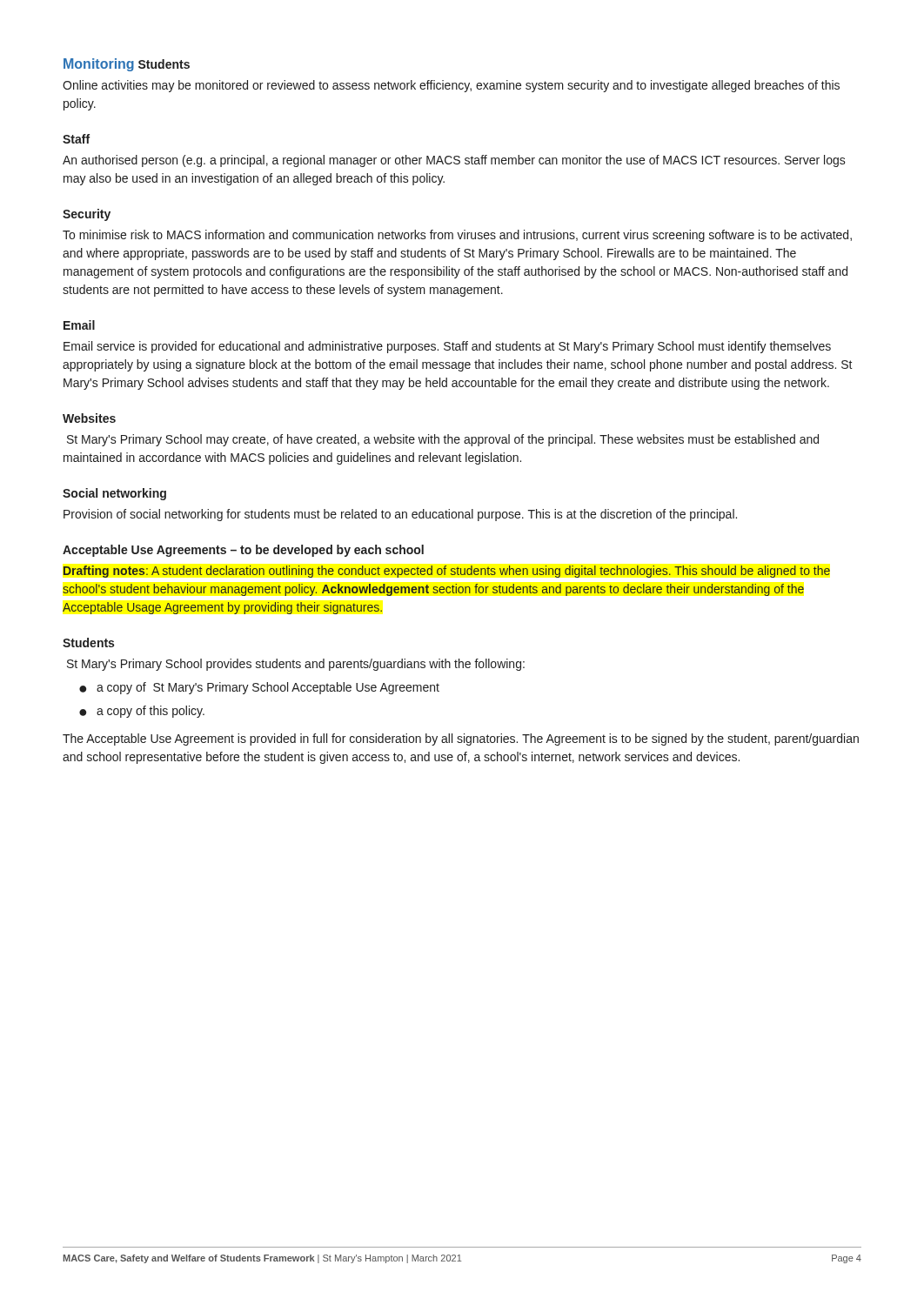Select the list item with the text "● a copy of St Mary's"
Image resolution: width=924 pixels, height=1305 pixels.
pos(259,689)
